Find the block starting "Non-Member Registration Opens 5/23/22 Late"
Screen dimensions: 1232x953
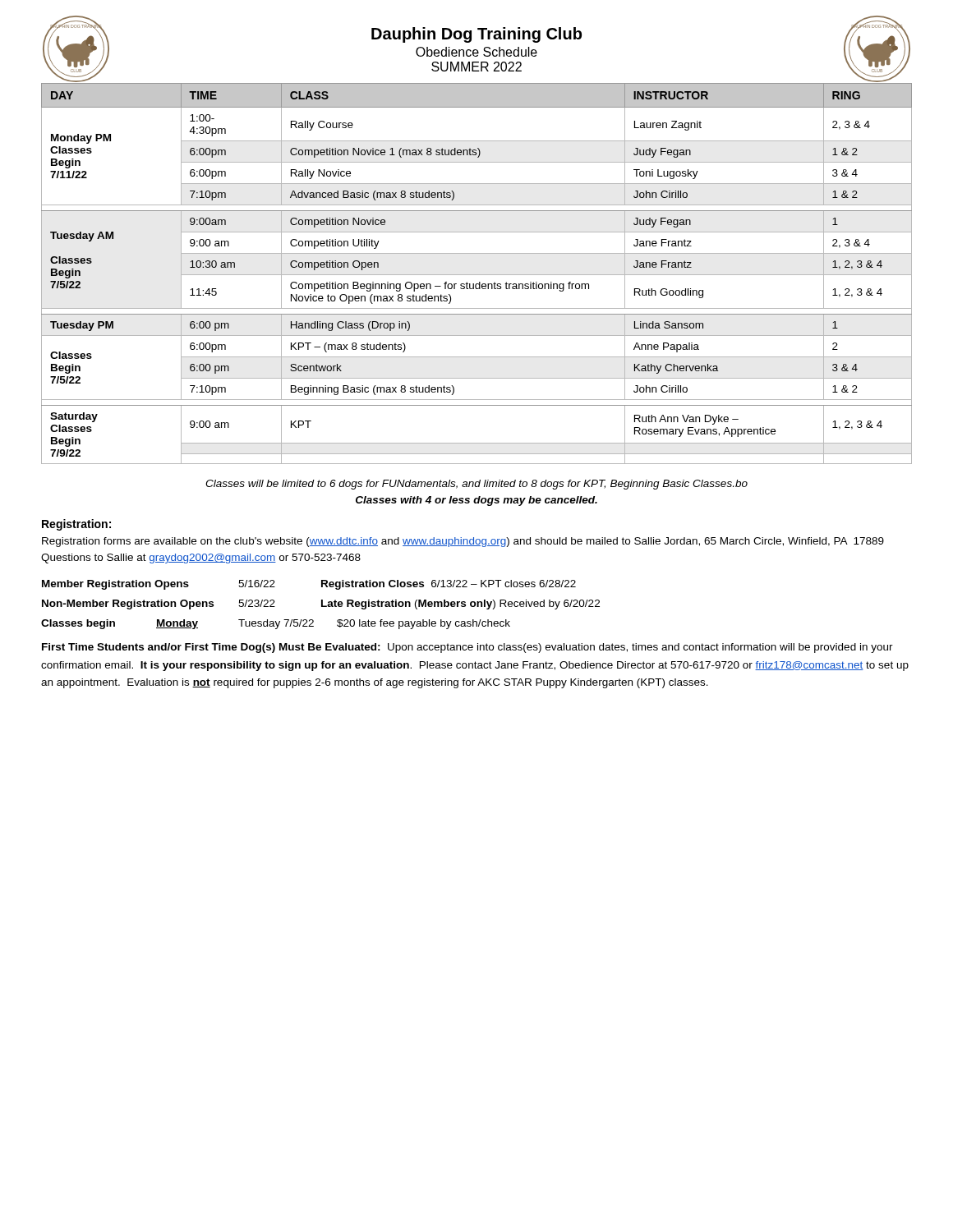[321, 604]
